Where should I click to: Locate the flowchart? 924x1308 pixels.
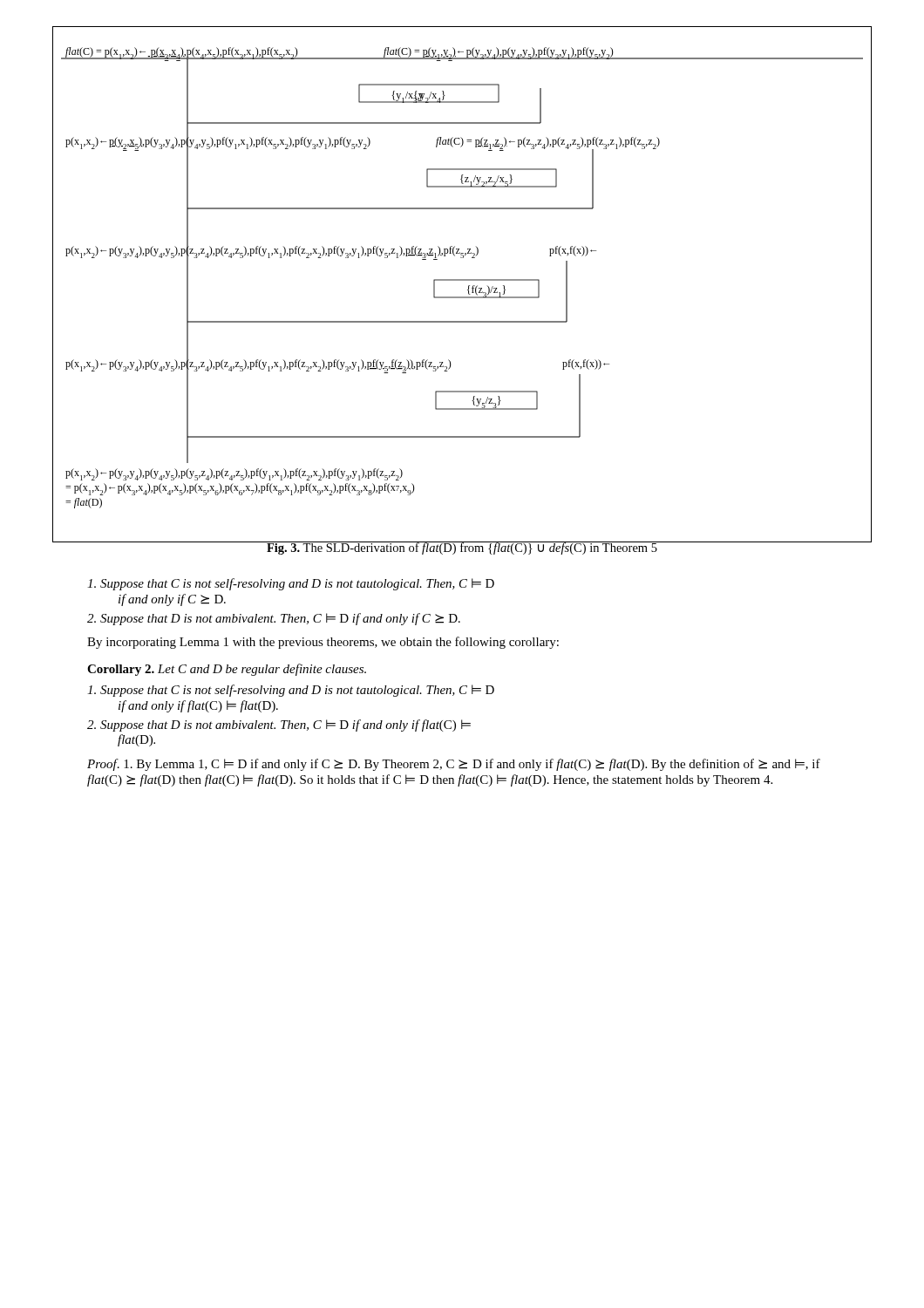tap(462, 284)
